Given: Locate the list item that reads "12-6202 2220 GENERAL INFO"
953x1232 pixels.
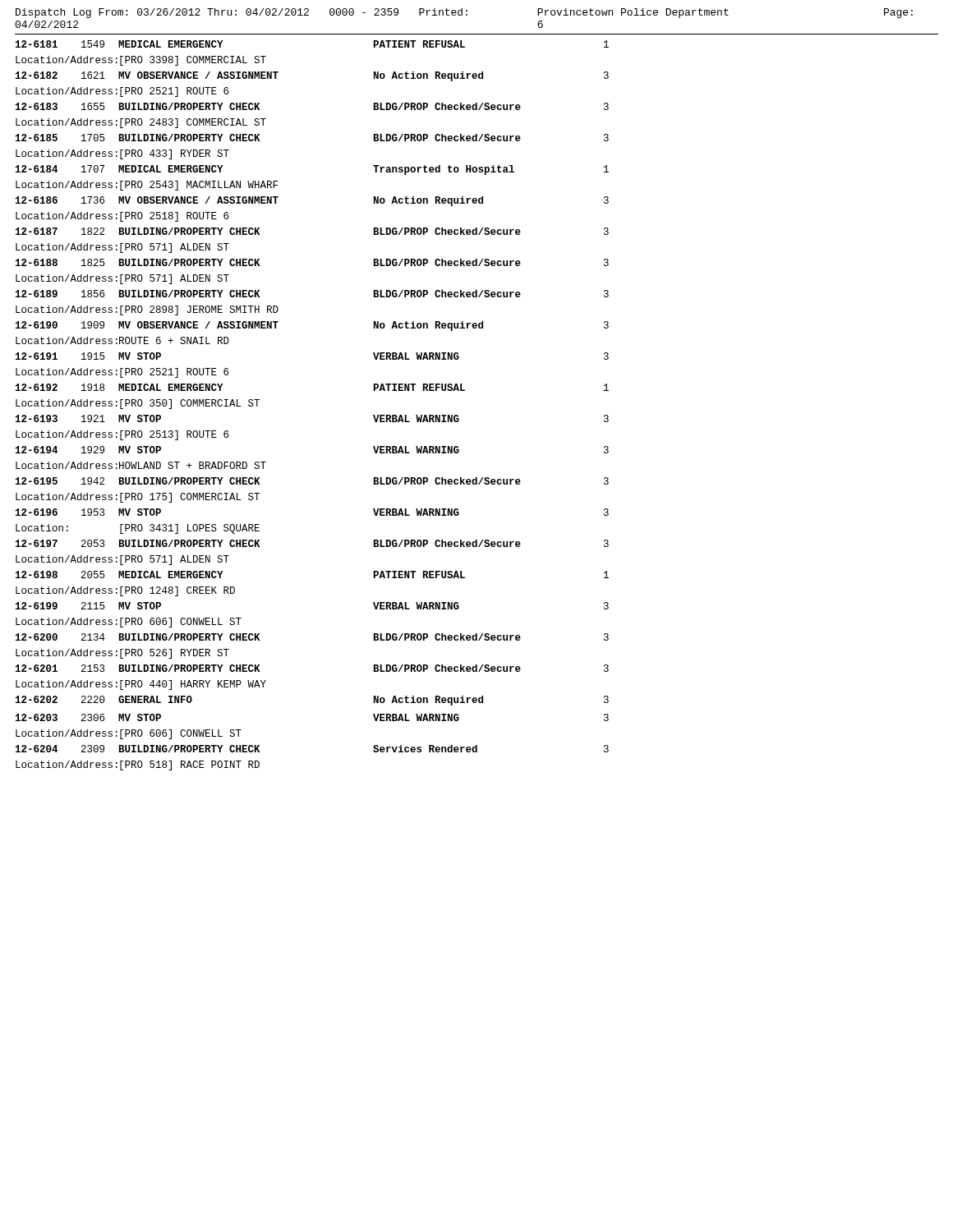Looking at the screenshot, I should coord(476,702).
